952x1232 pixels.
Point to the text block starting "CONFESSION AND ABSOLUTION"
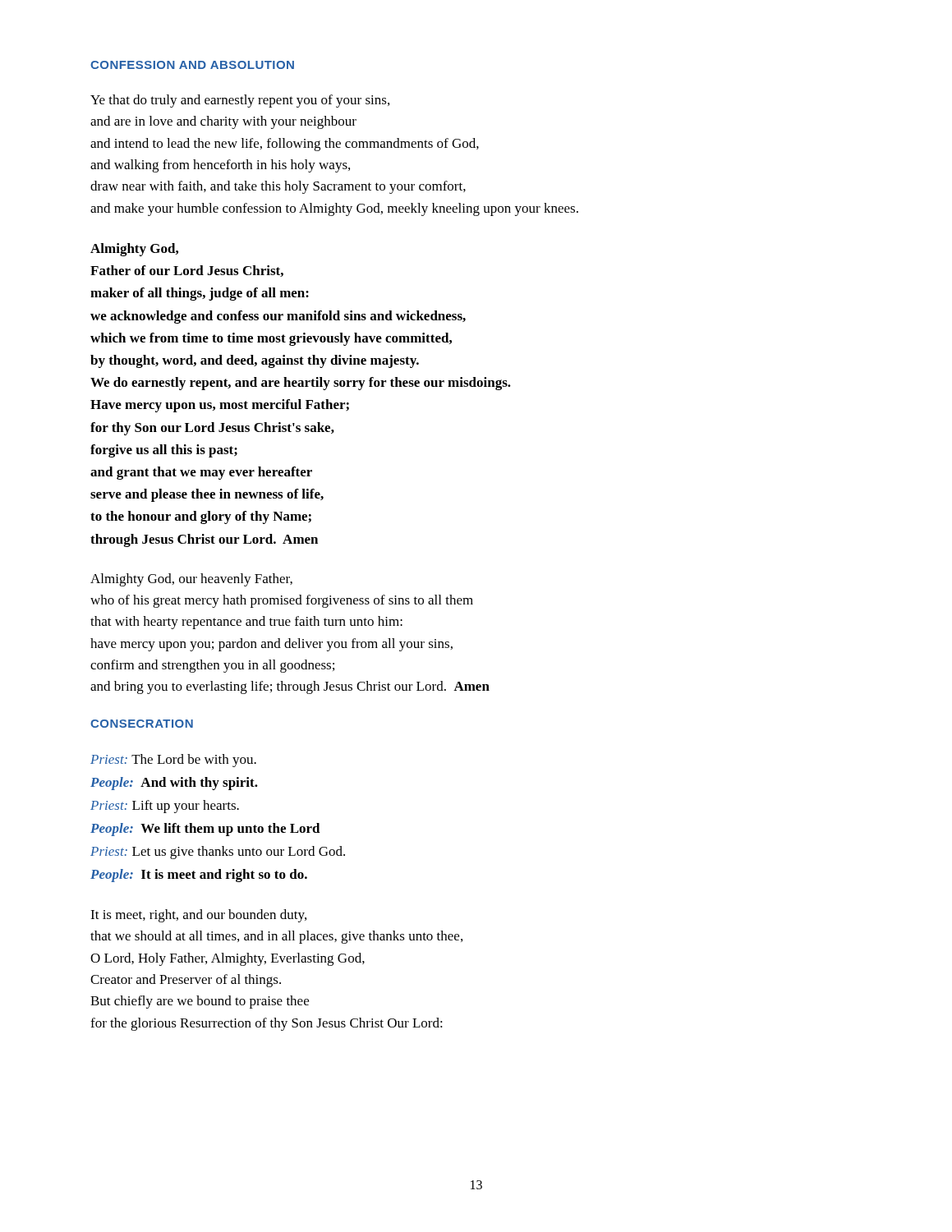193,64
